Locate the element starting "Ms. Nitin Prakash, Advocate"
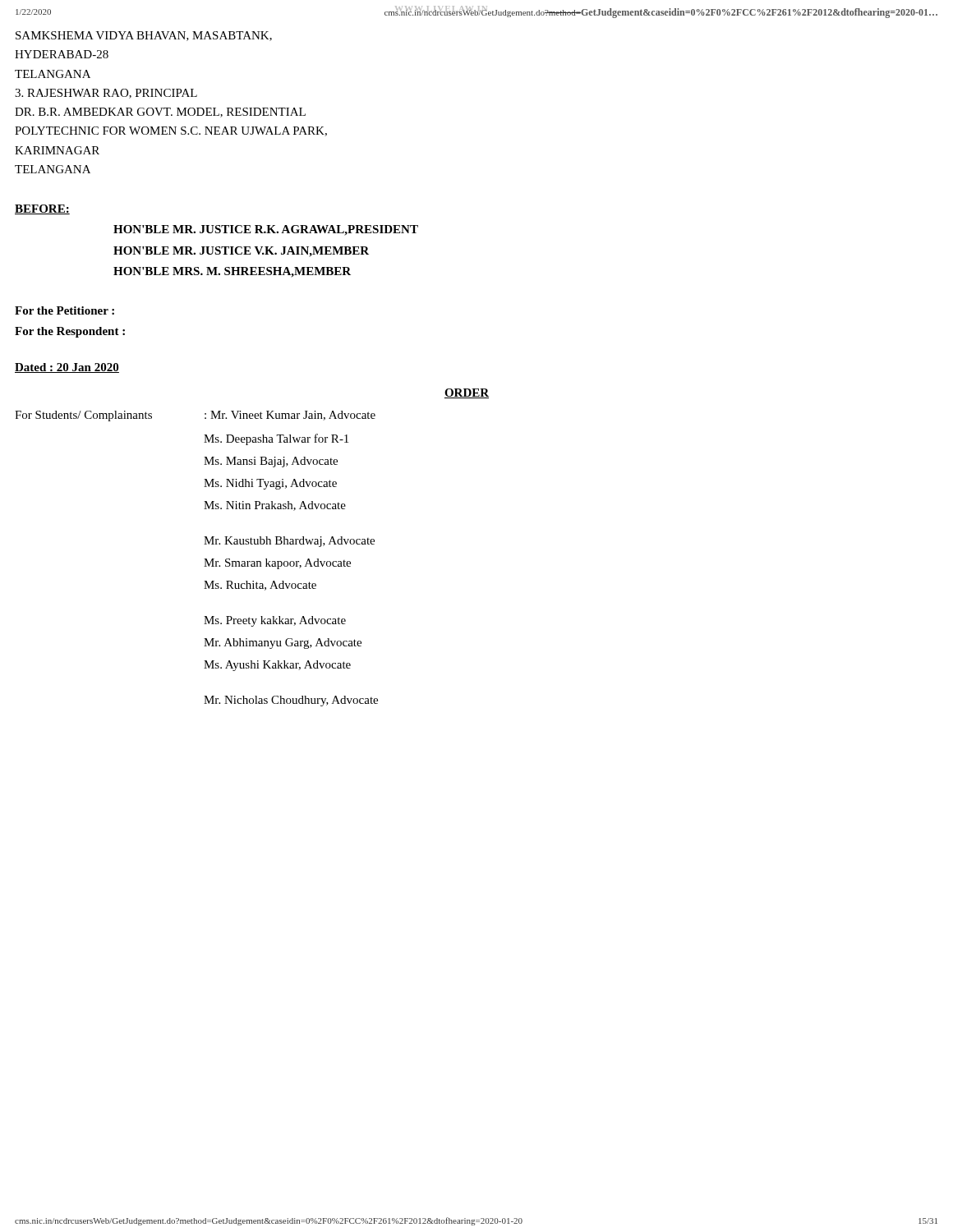The height and width of the screenshot is (1232, 953). click(275, 505)
